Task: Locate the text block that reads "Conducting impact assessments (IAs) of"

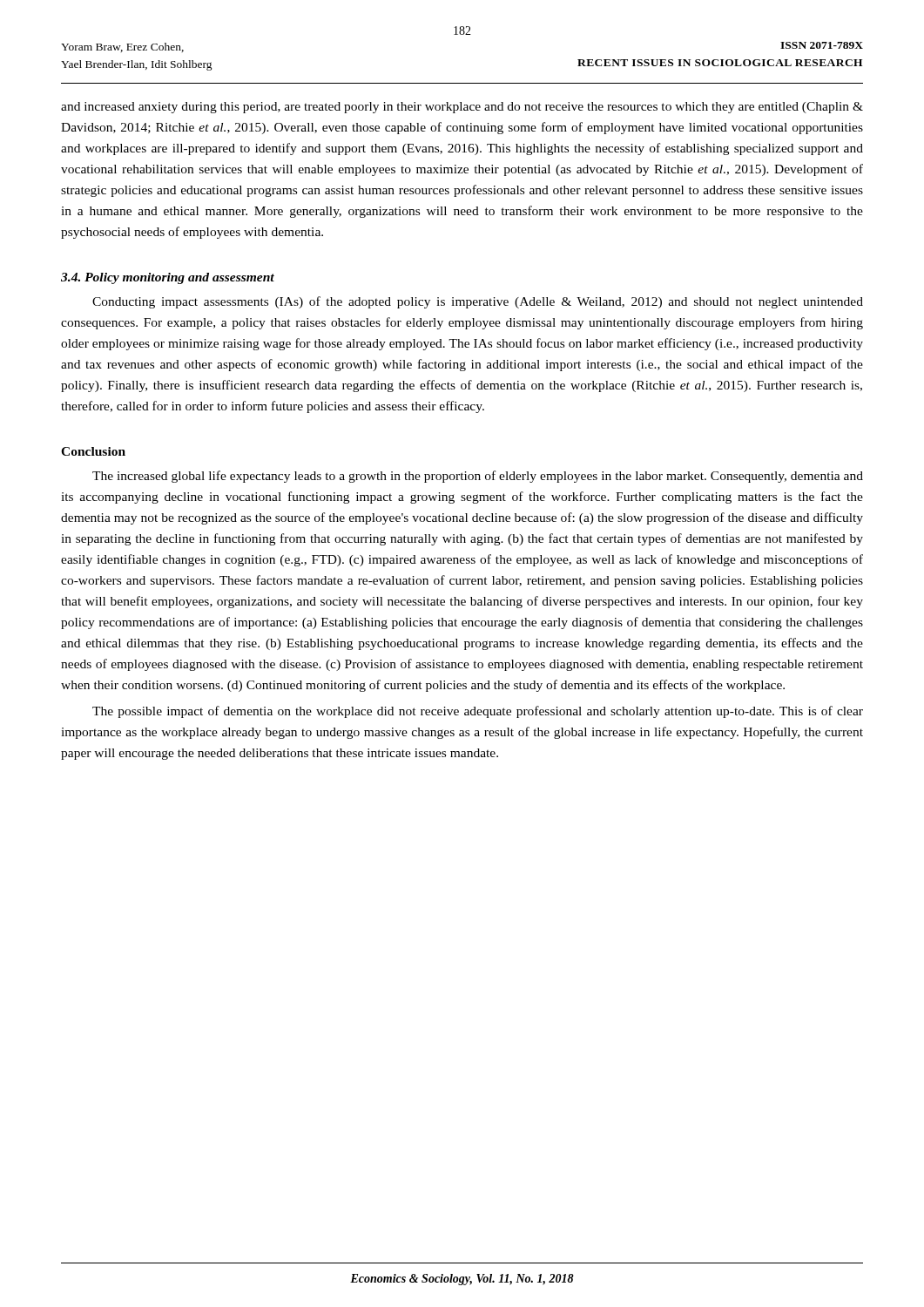Action: coord(462,353)
